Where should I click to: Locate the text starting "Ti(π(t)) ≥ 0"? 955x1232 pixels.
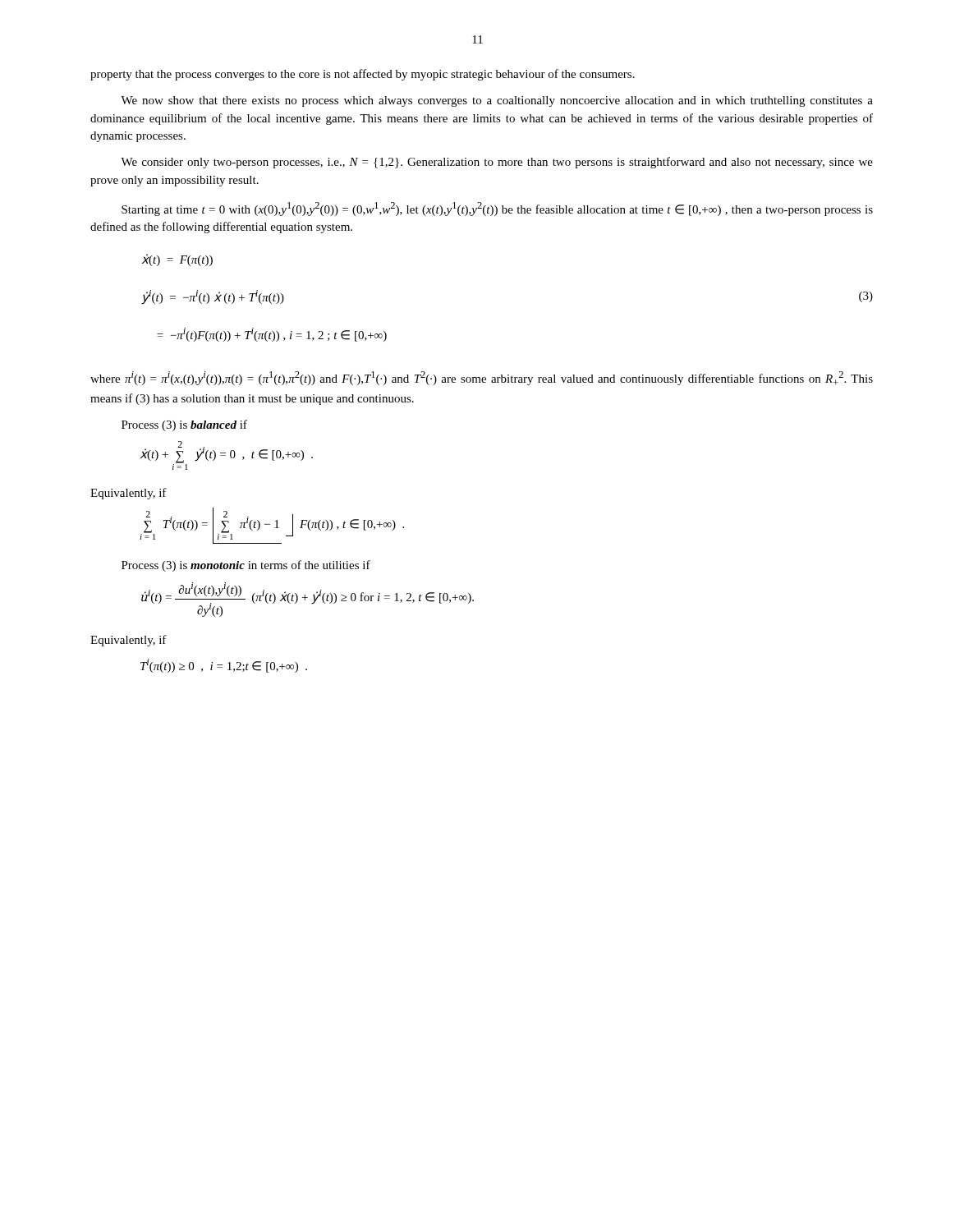(x=224, y=665)
